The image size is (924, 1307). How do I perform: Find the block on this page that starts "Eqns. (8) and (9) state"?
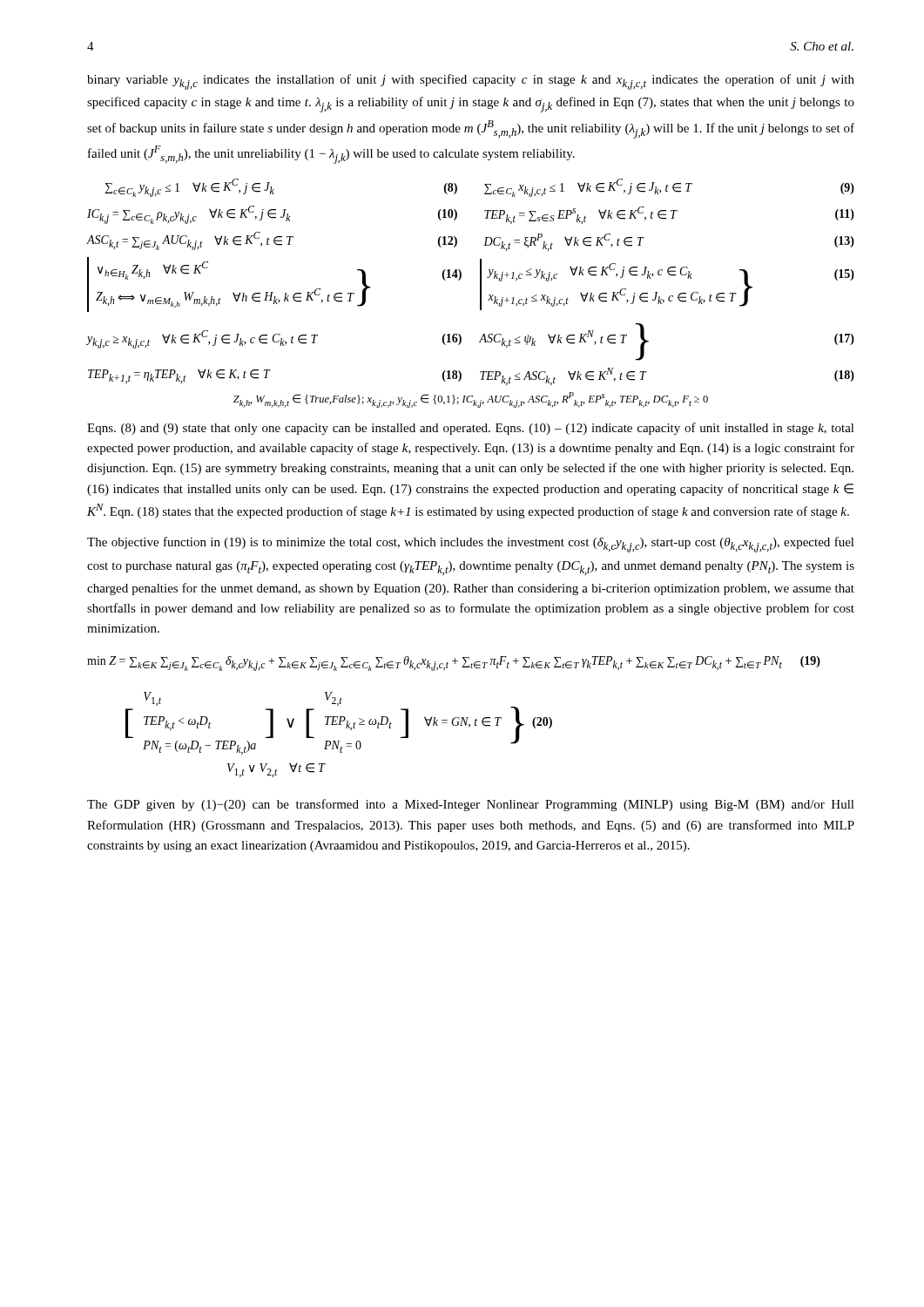point(471,470)
